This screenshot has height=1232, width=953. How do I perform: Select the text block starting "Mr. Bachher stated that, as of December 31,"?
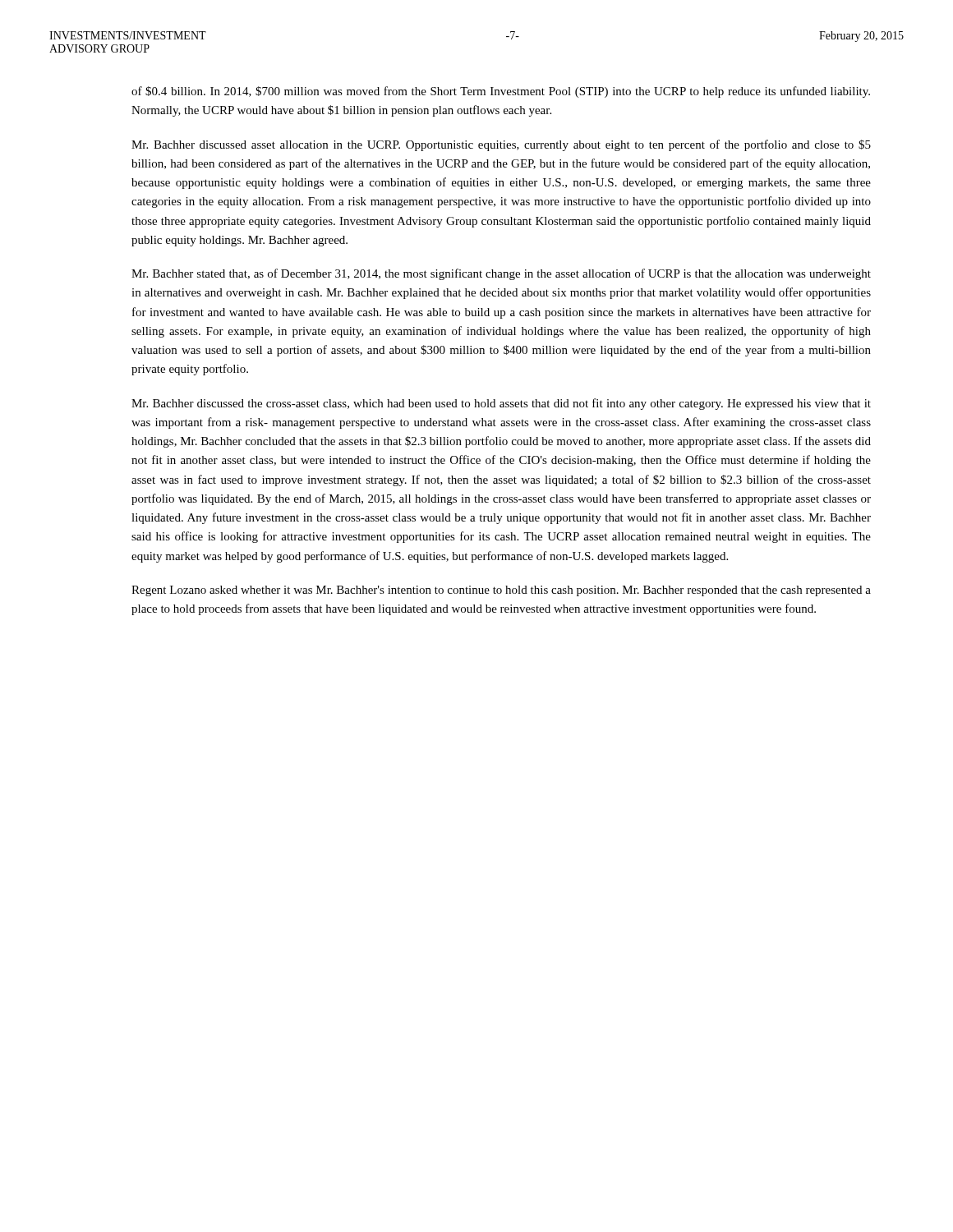501,321
